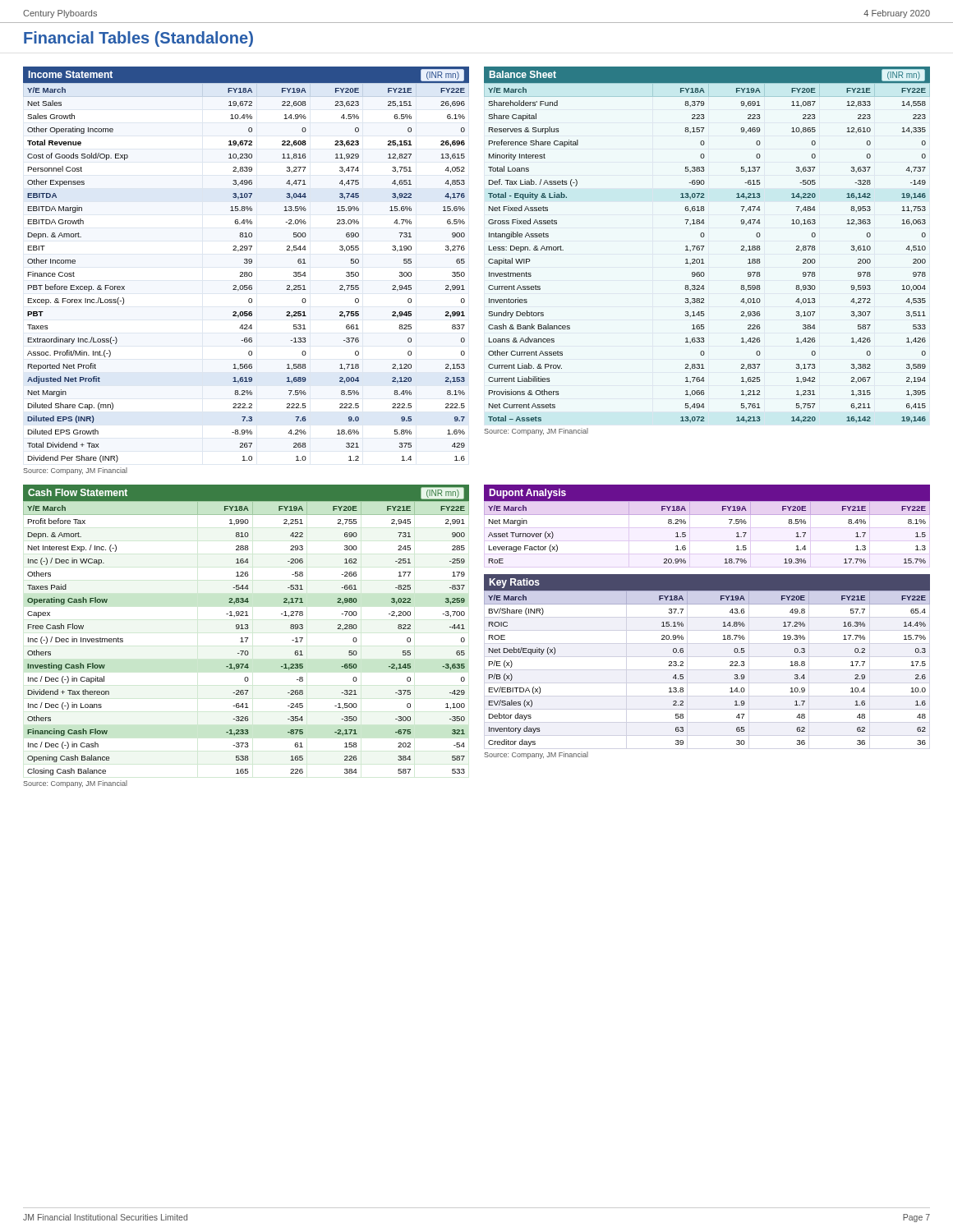This screenshot has height=1232, width=953.
Task: Find the table that mentions "Current Liabilities"
Action: click(x=707, y=251)
